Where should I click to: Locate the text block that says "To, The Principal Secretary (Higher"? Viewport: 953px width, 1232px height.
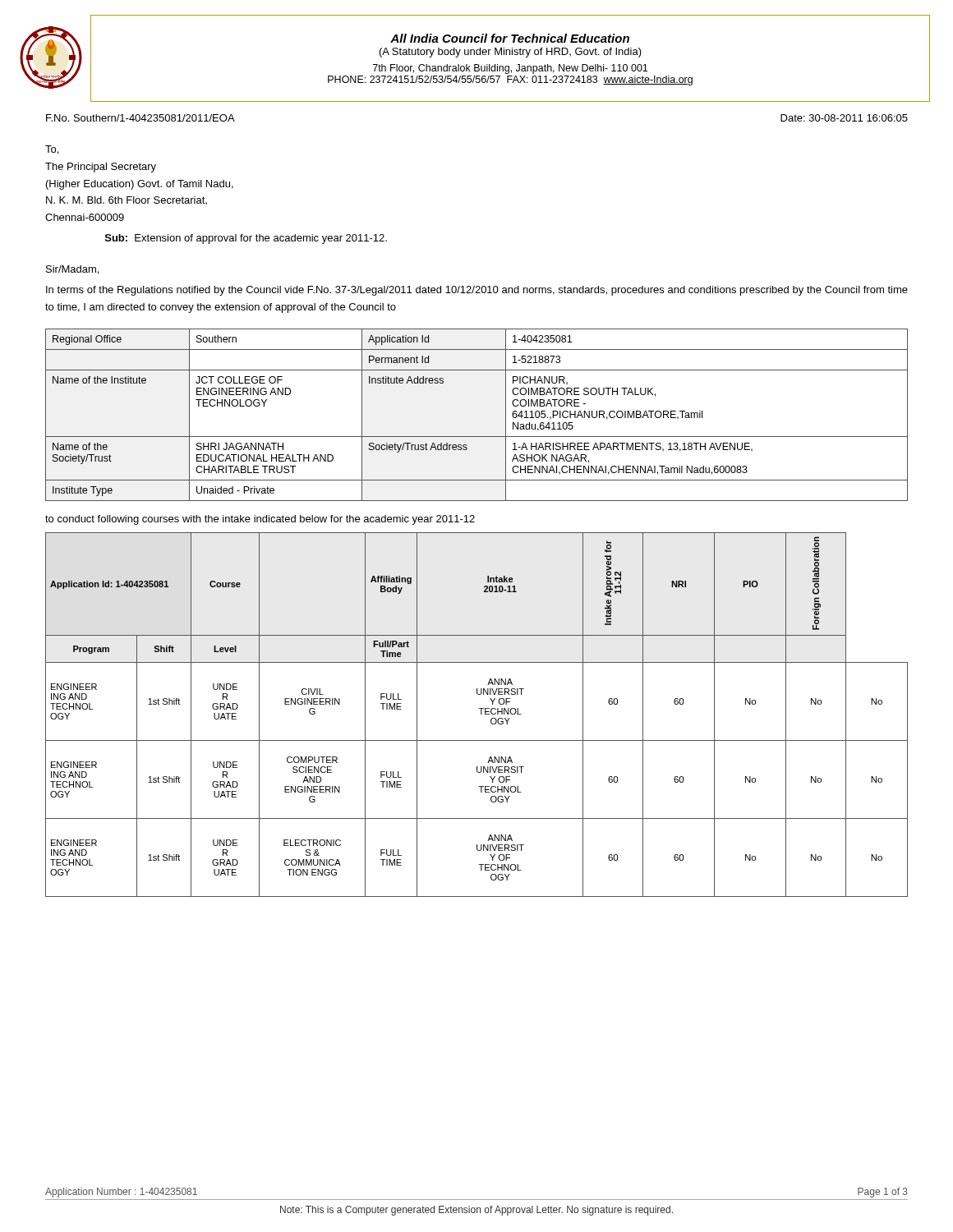[x=139, y=183]
